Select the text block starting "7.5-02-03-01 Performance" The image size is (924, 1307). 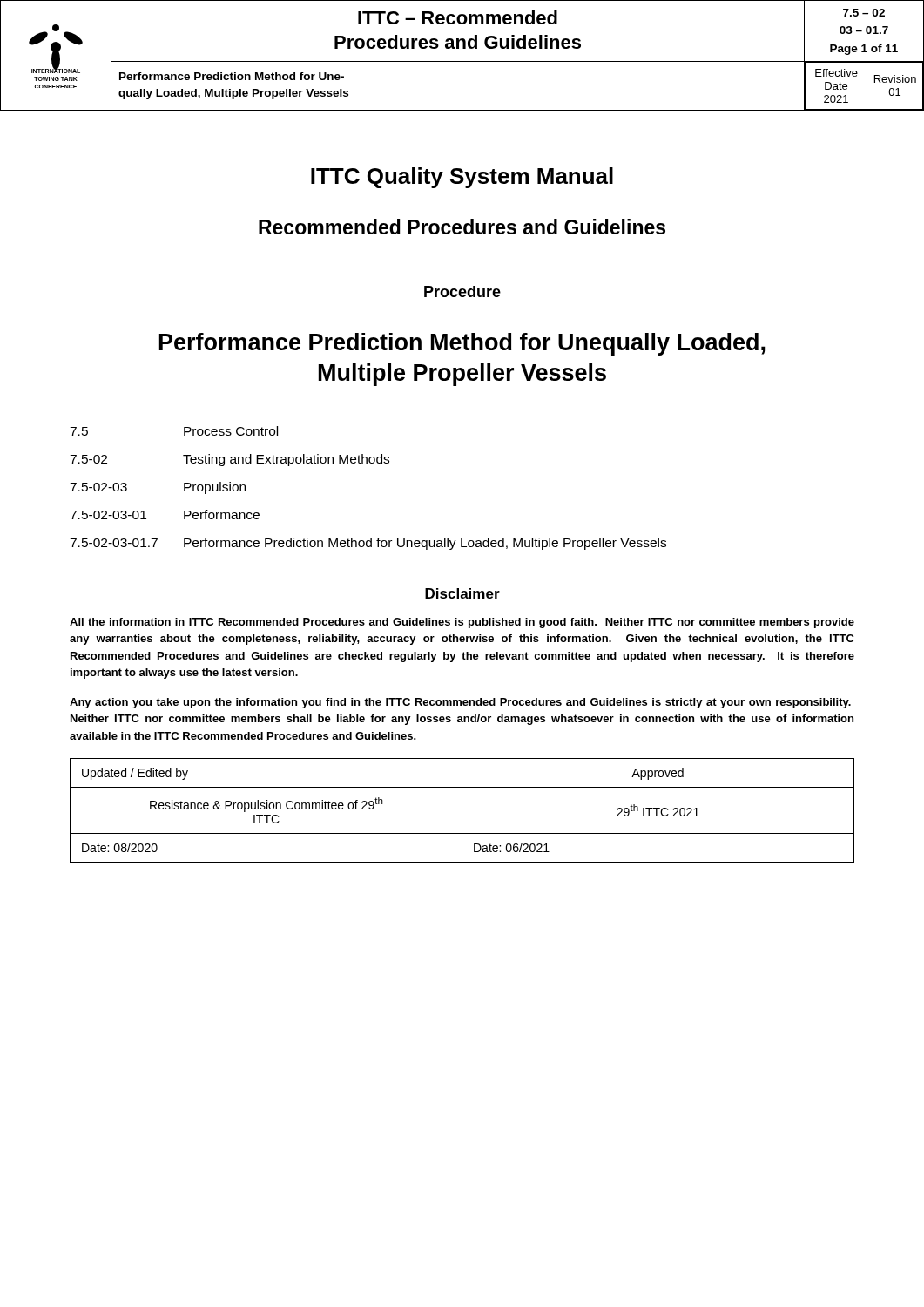pos(105,515)
